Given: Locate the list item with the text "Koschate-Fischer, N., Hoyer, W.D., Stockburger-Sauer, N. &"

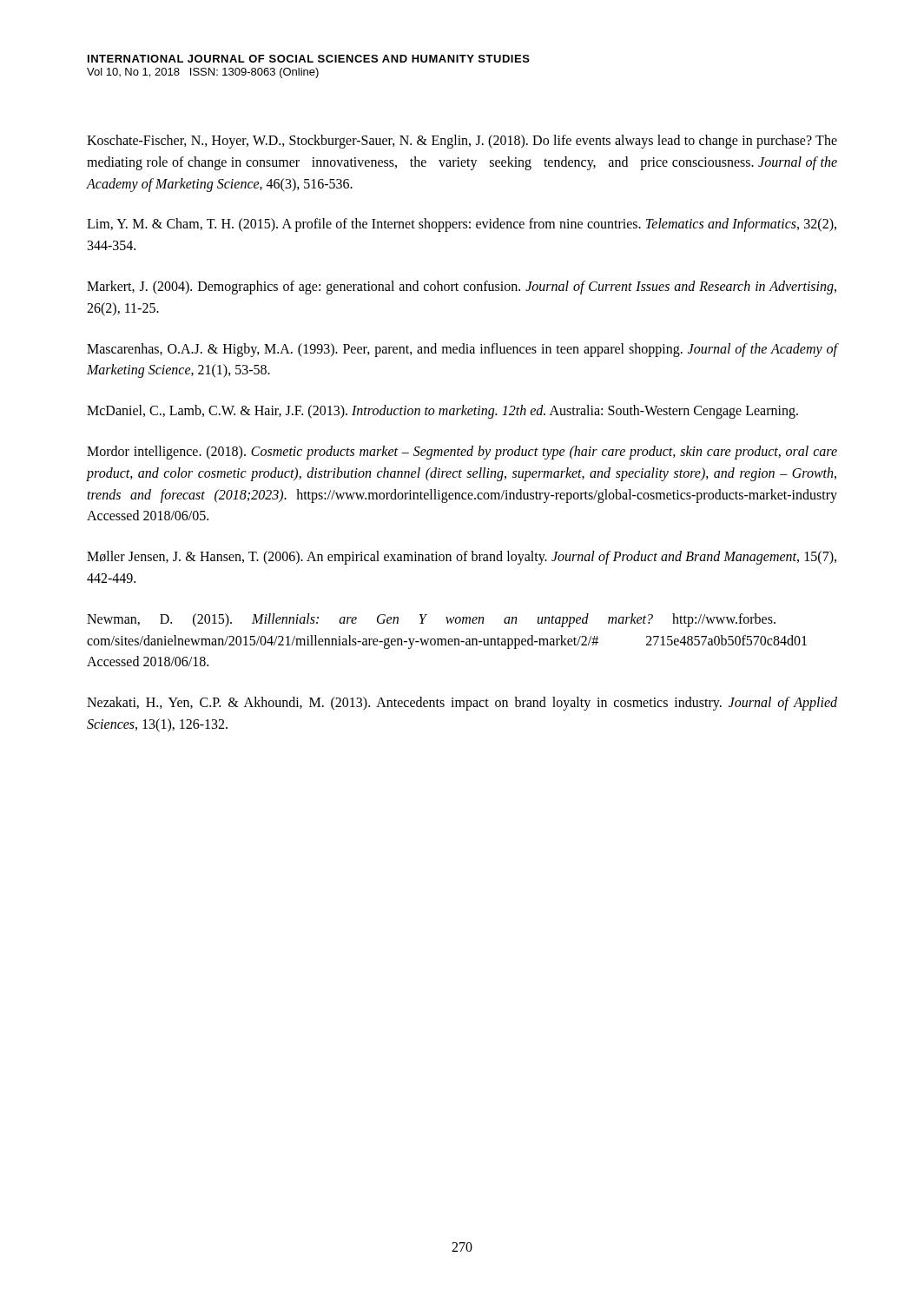Looking at the screenshot, I should (x=462, y=162).
